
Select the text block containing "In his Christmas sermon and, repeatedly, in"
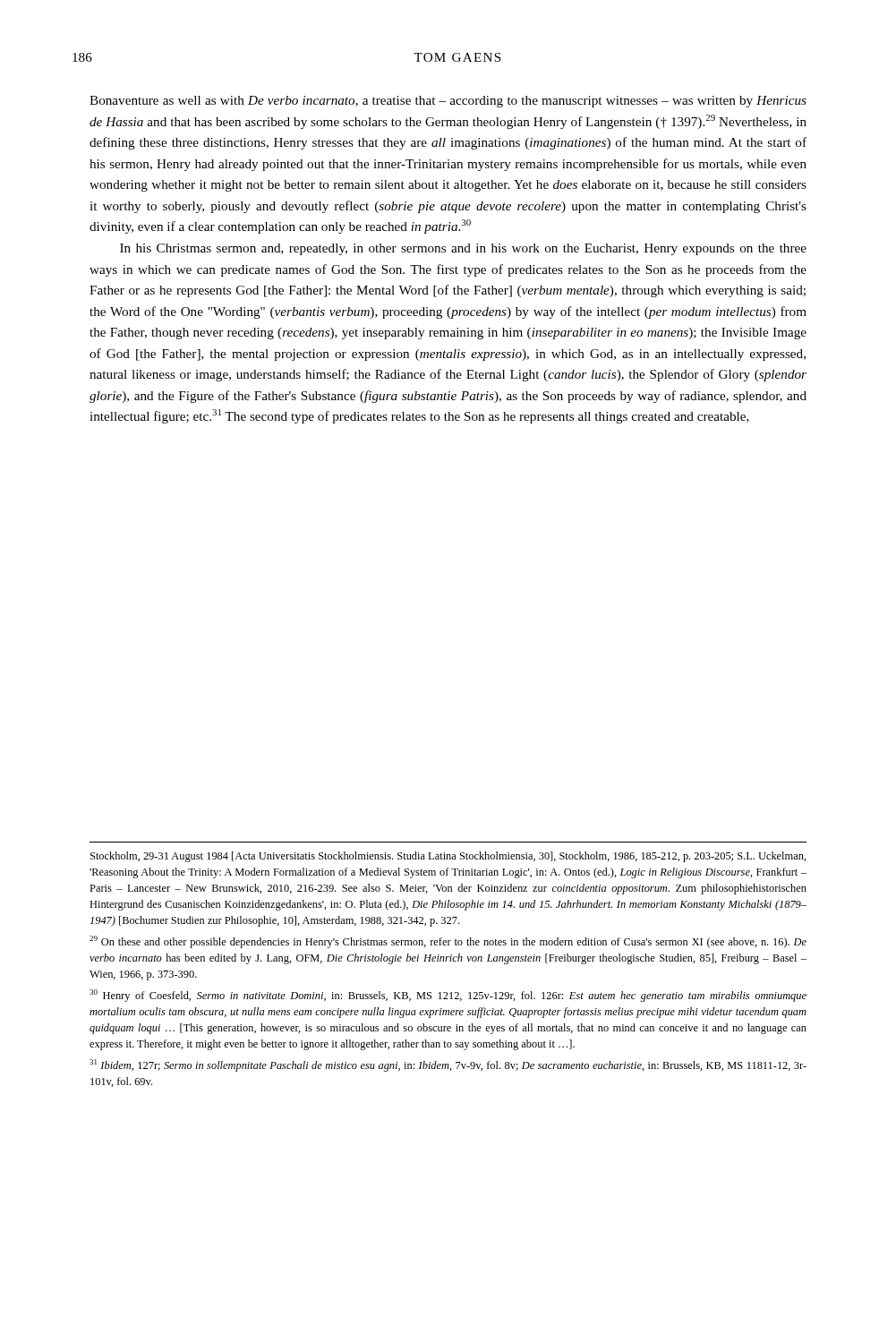448,332
